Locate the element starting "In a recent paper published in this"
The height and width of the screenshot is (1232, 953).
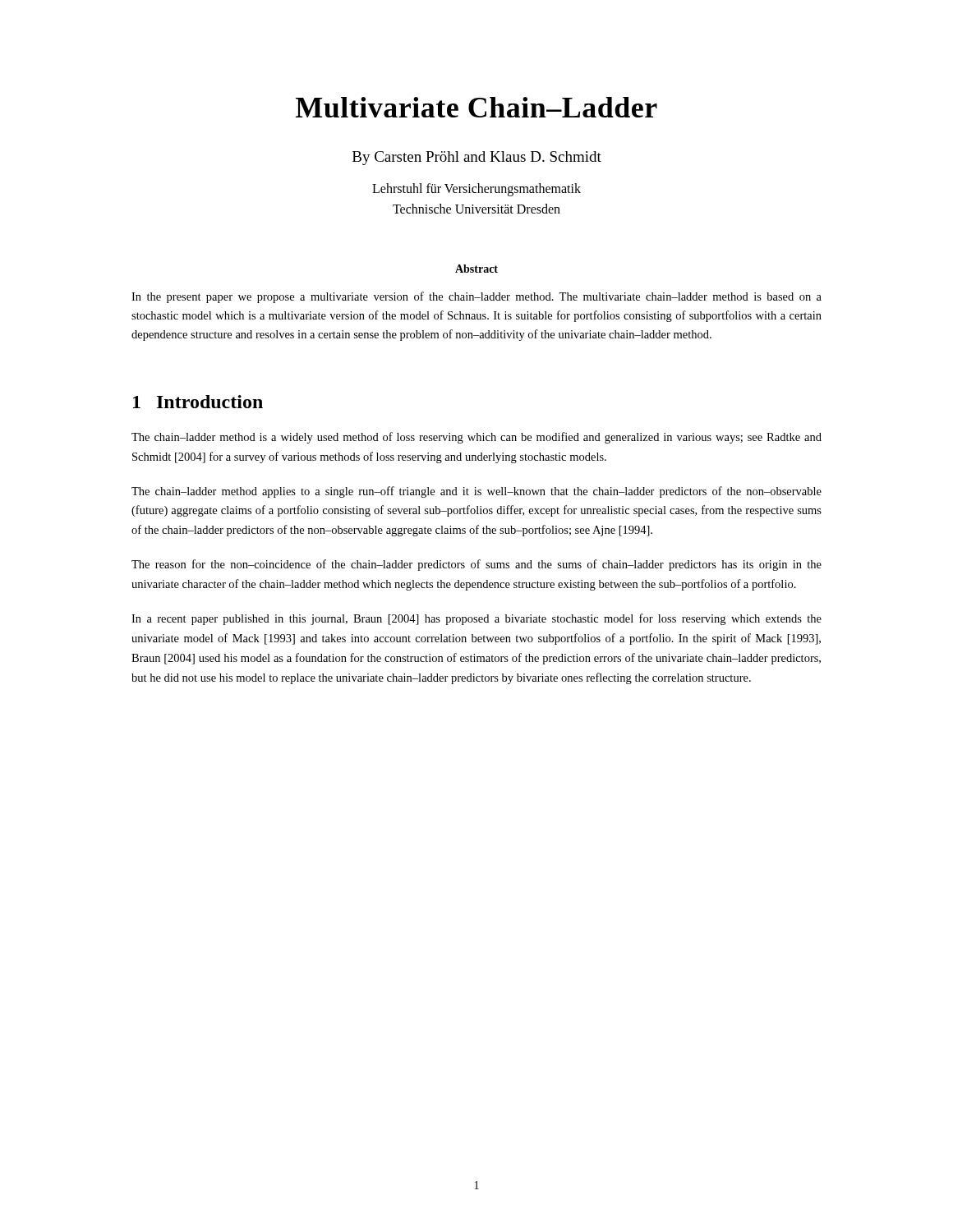tap(476, 649)
